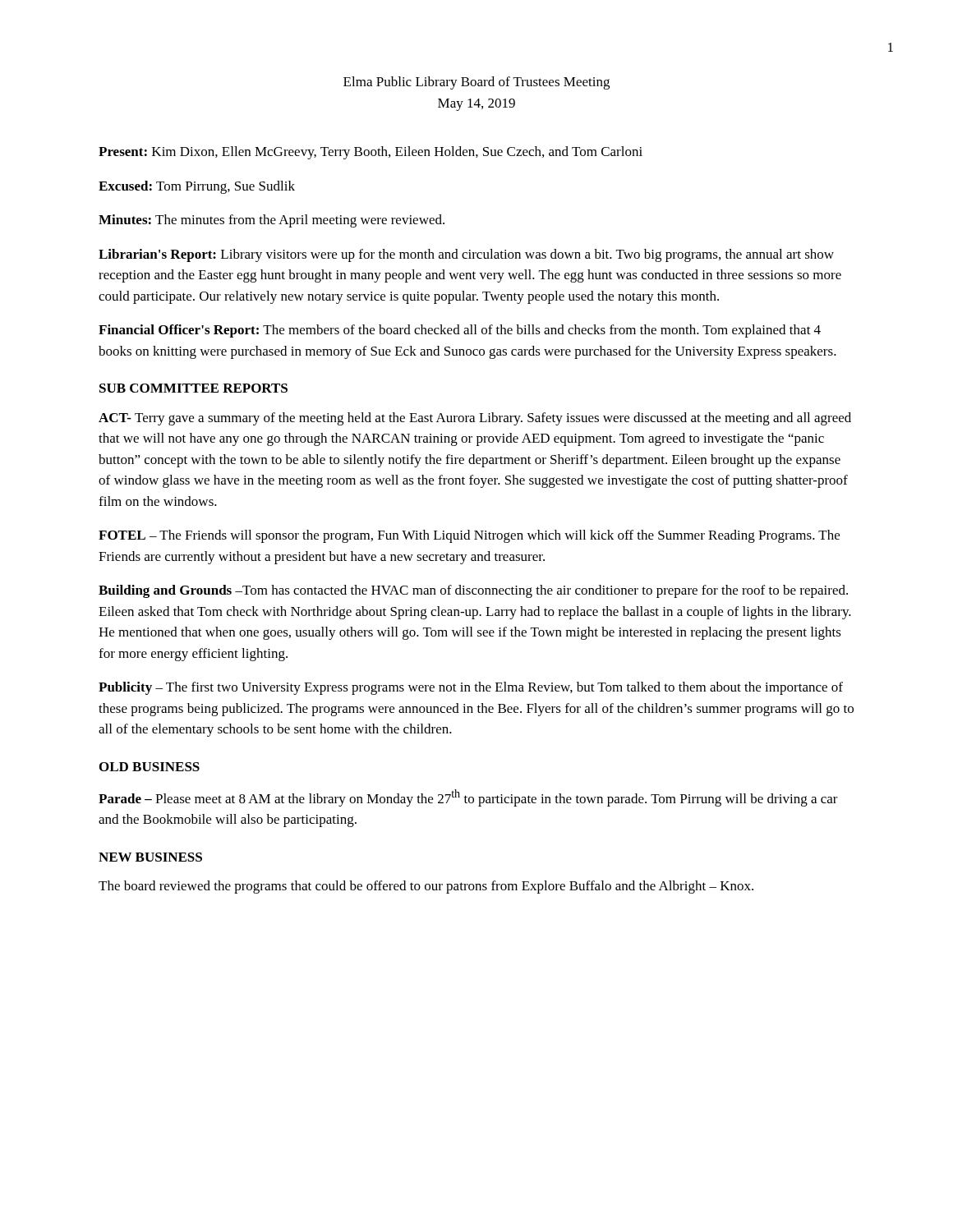953x1232 pixels.
Task: Click where it says "May 14, 2019"
Action: pyautogui.click(x=476, y=103)
